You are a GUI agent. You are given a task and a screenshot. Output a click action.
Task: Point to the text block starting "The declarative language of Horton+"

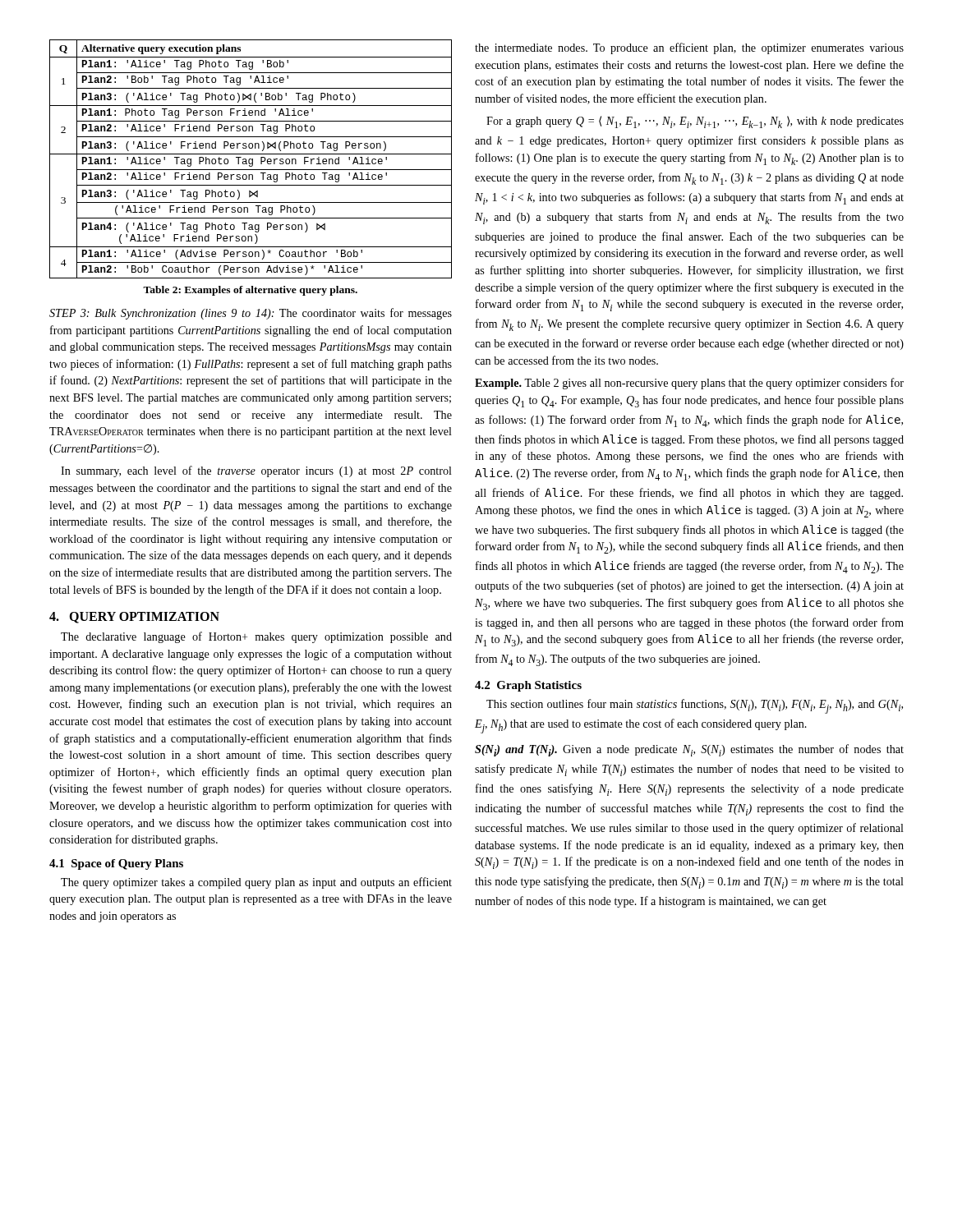pyautogui.click(x=251, y=738)
